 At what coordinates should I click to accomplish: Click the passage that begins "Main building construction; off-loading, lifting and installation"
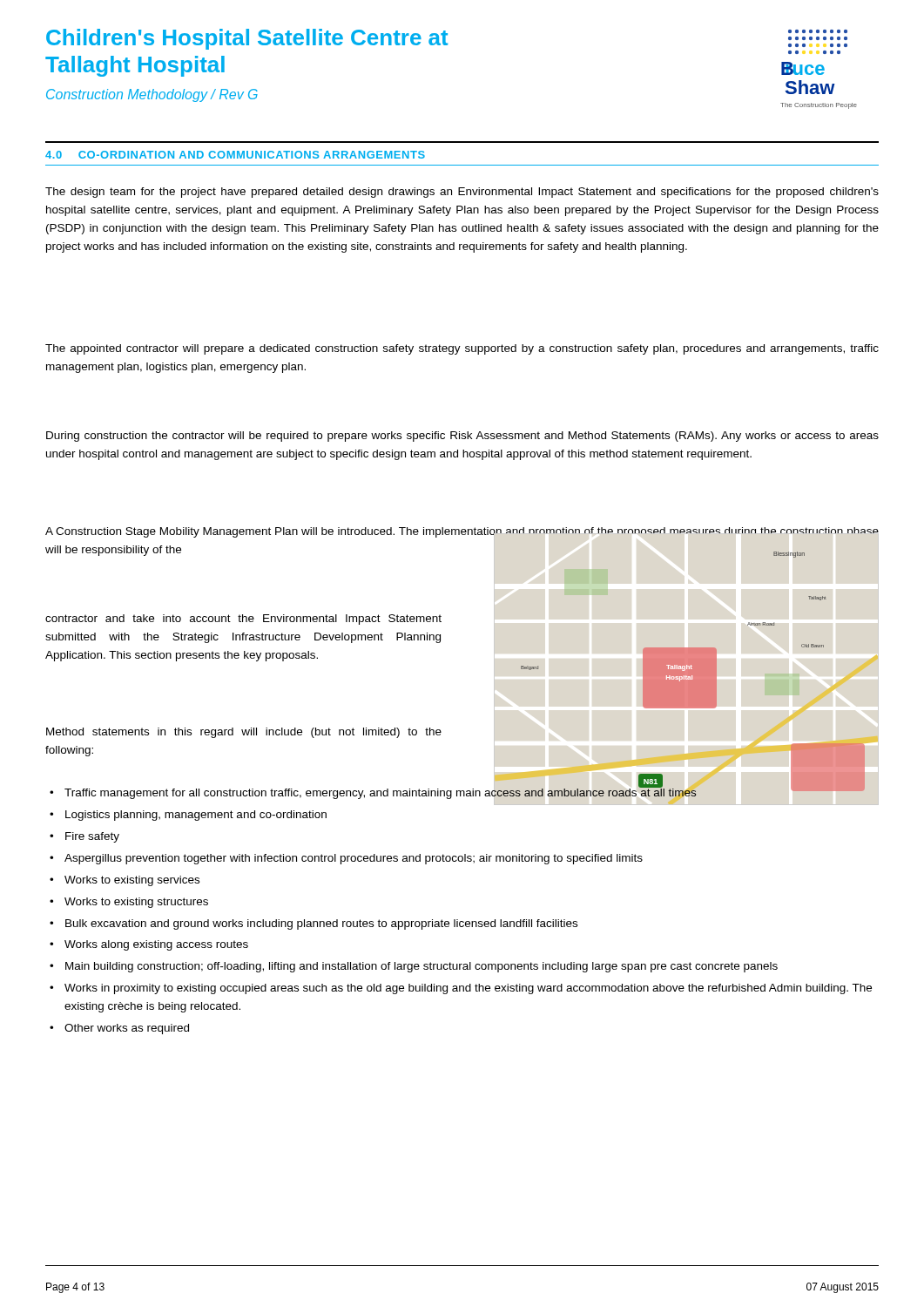[x=421, y=966]
